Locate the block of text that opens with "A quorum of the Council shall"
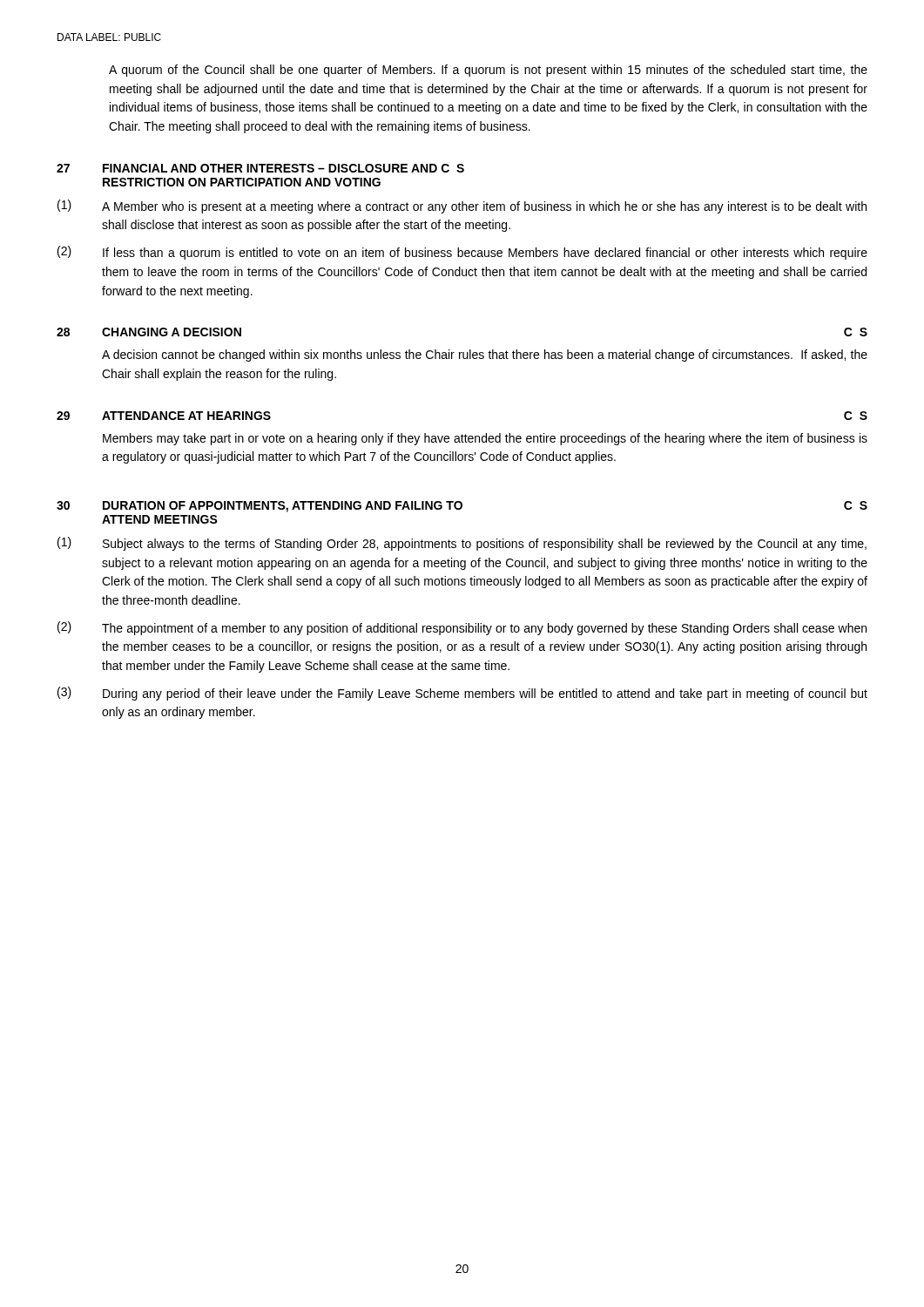Screen dimensions: 1307x924 click(x=488, y=98)
